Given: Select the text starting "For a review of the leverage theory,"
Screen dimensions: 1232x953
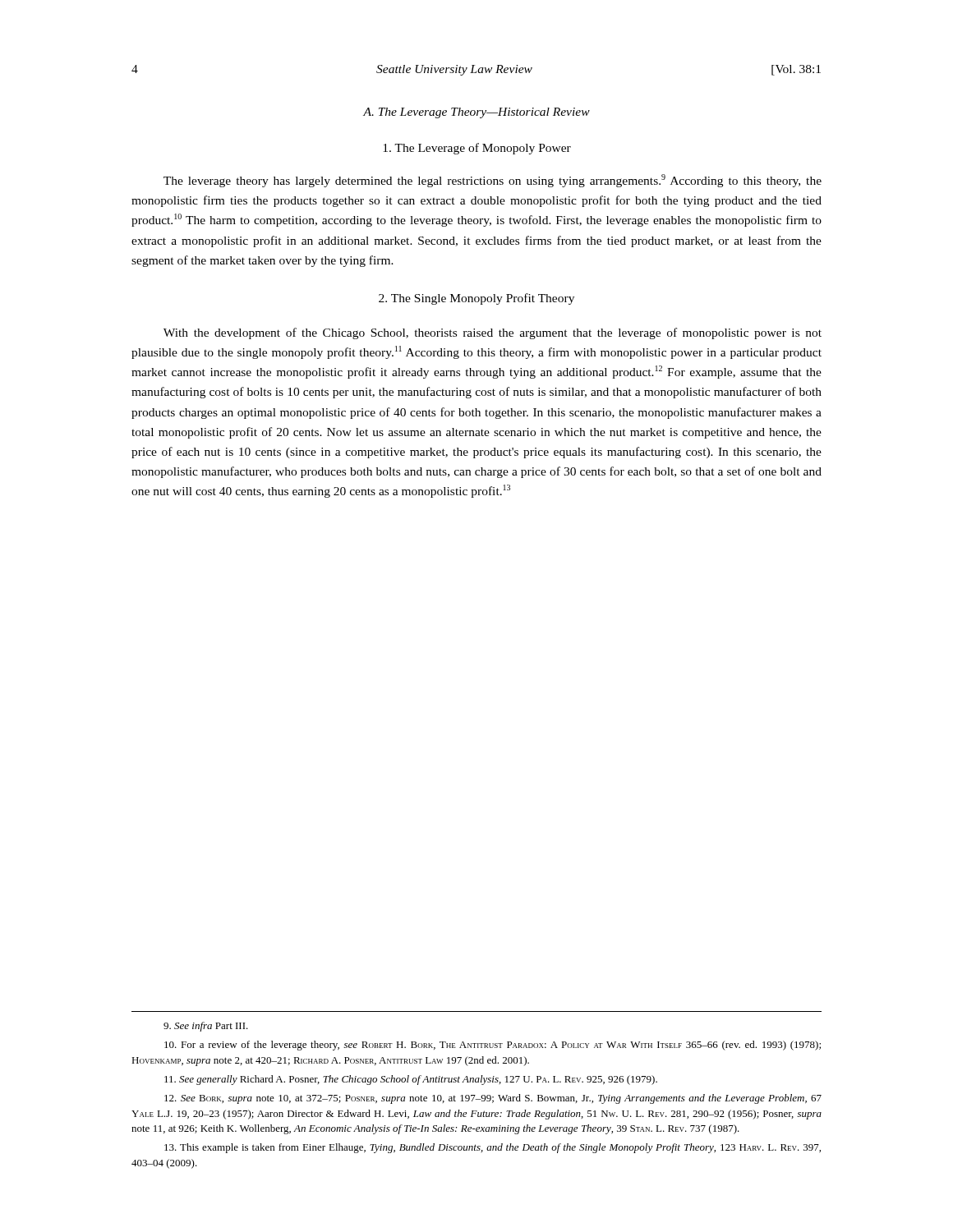Looking at the screenshot, I should 476,1052.
